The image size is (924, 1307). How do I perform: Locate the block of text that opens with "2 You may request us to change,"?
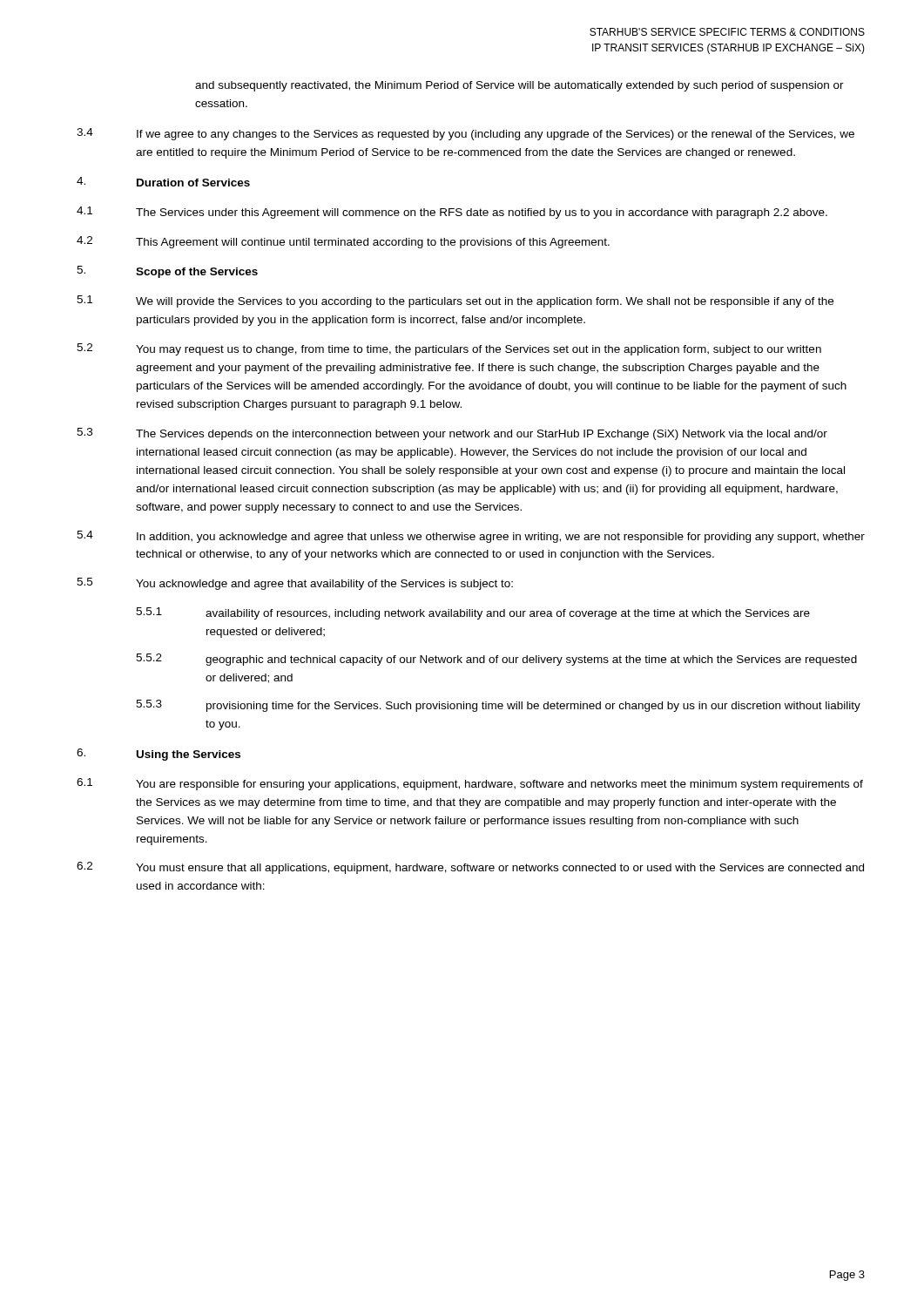pos(471,377)
